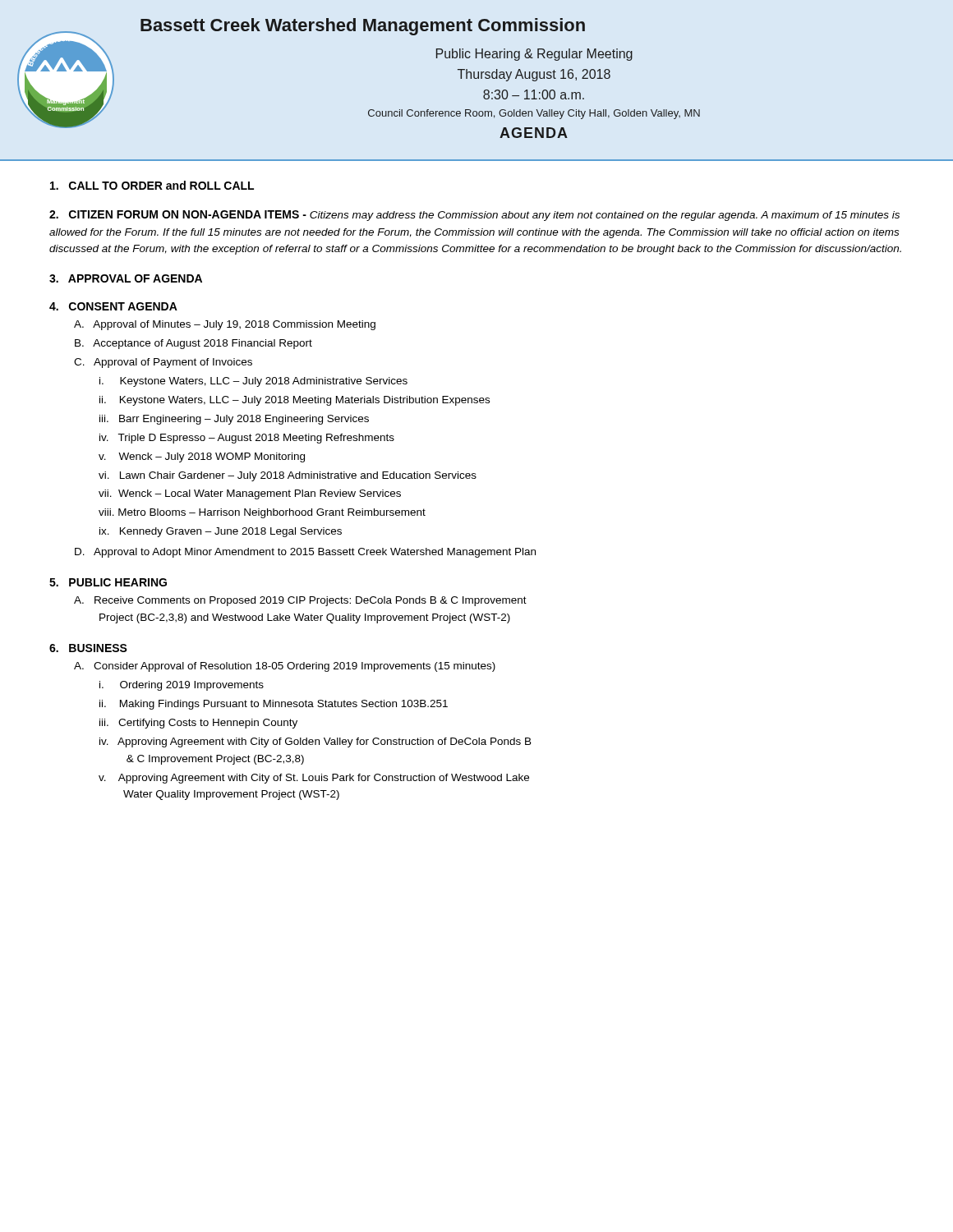The height and width of the screenshot is (1232, 953).
Task: Find the list item that reads "A. Consider Approval of Resolution 18-05 Ordering 2019"
Action: coord(285,666)
